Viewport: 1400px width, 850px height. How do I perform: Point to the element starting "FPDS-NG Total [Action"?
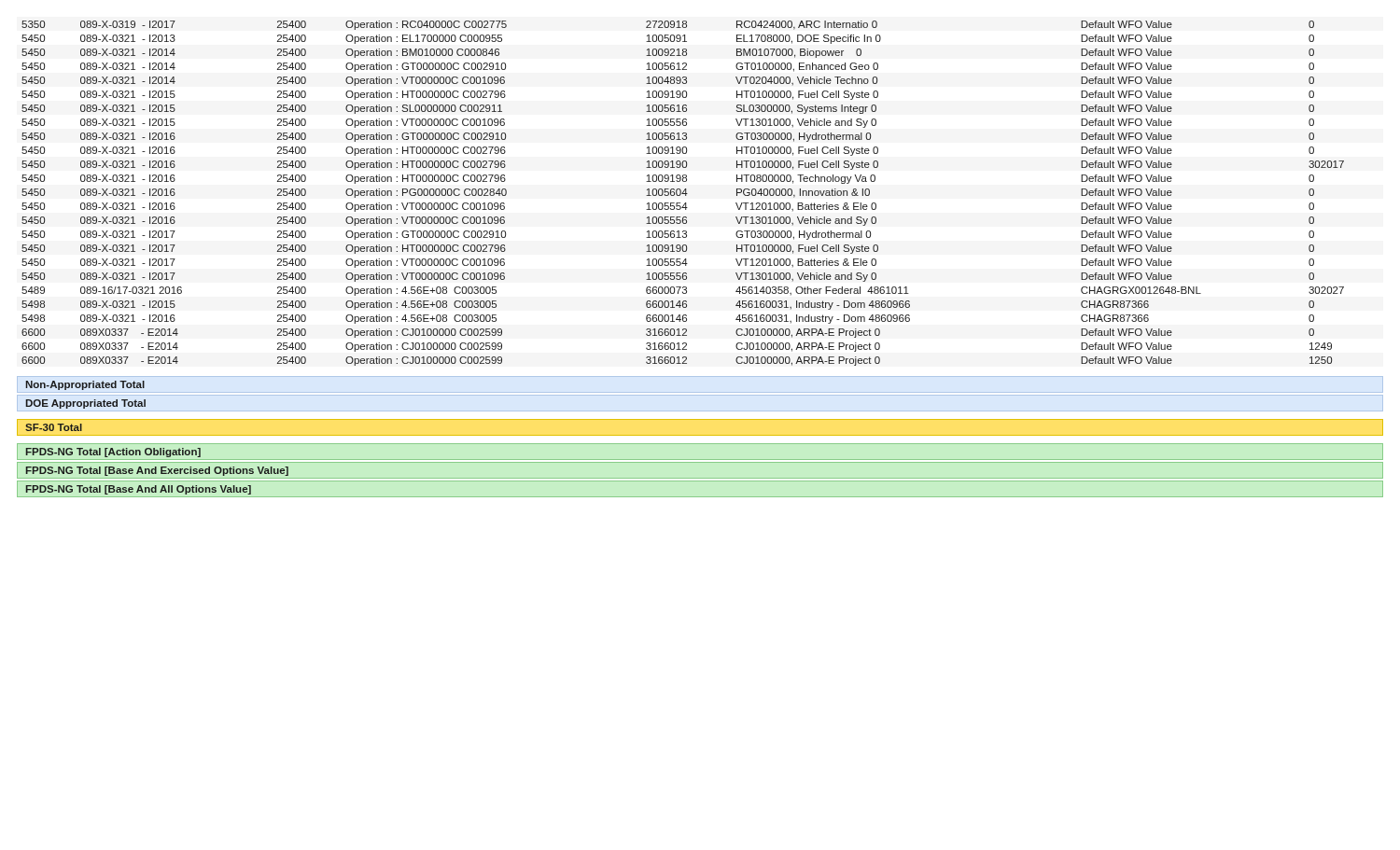pyautogui.click(x=113, y=452)
